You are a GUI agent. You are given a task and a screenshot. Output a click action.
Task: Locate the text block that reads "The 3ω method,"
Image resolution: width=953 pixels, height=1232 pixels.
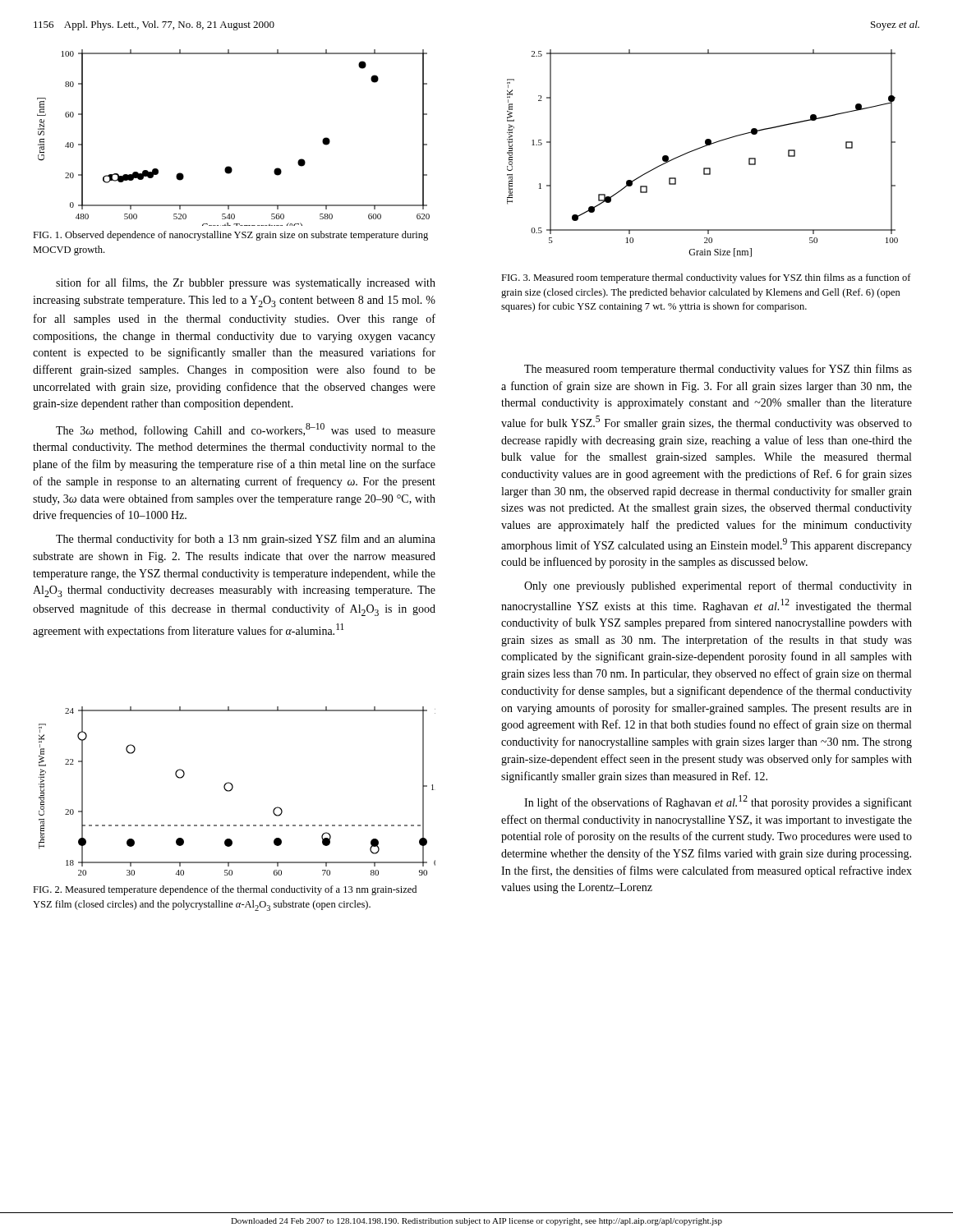(x=234, y=472)
